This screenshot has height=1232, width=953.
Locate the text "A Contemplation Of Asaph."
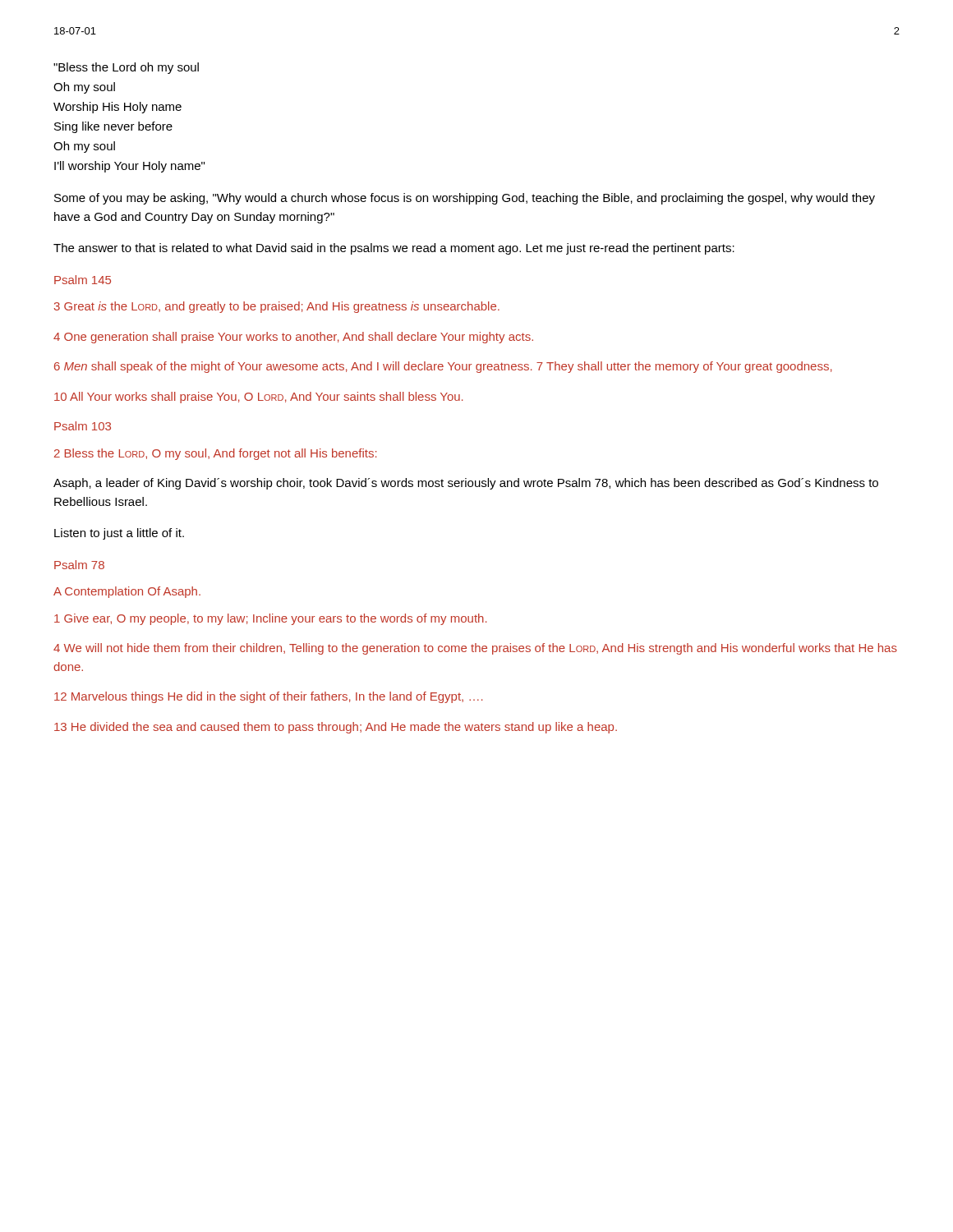click(x=127, y=591)
